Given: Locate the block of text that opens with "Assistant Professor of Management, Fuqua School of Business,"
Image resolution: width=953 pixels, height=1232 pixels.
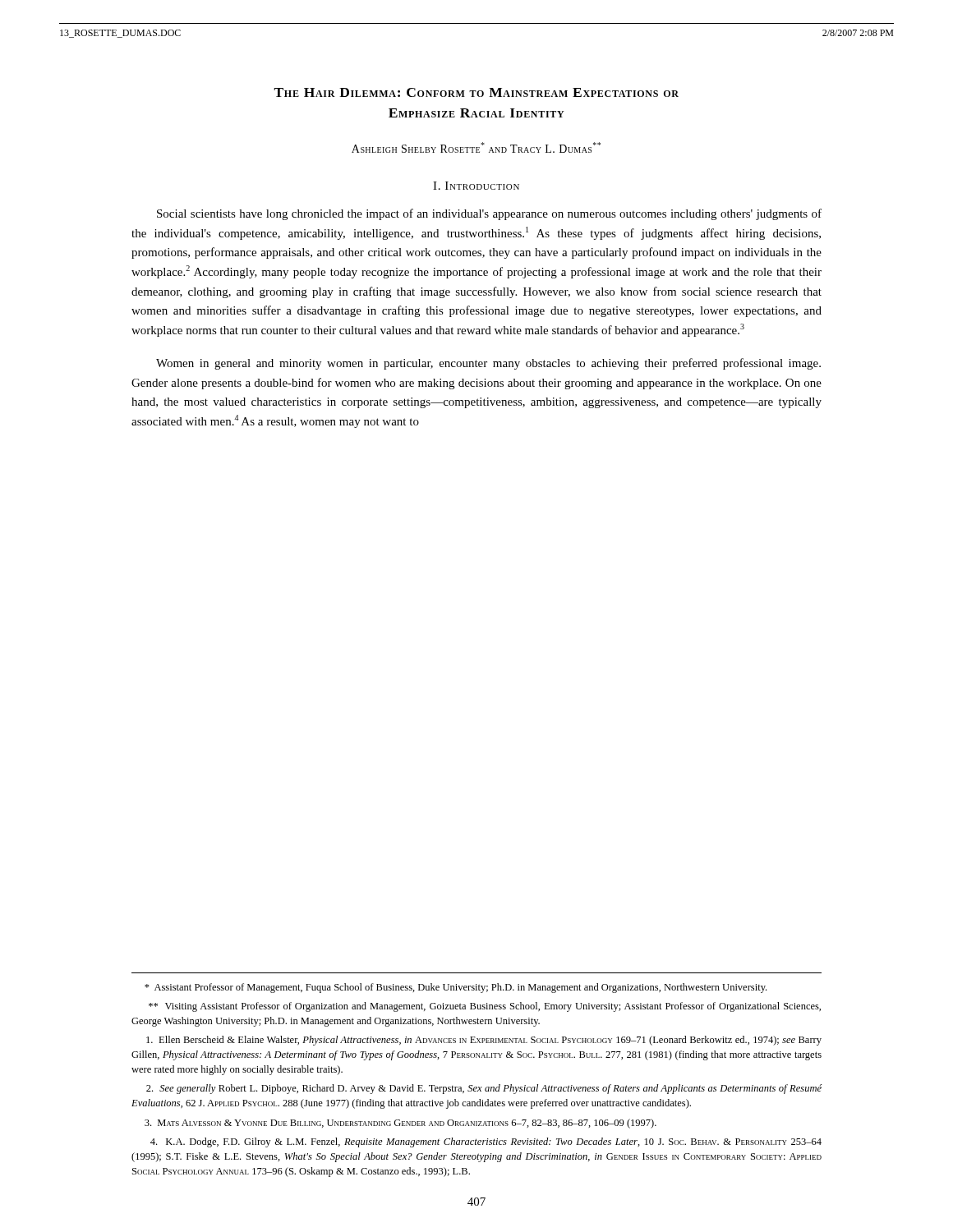Looking at the screenshot, I should coord(449,987).
